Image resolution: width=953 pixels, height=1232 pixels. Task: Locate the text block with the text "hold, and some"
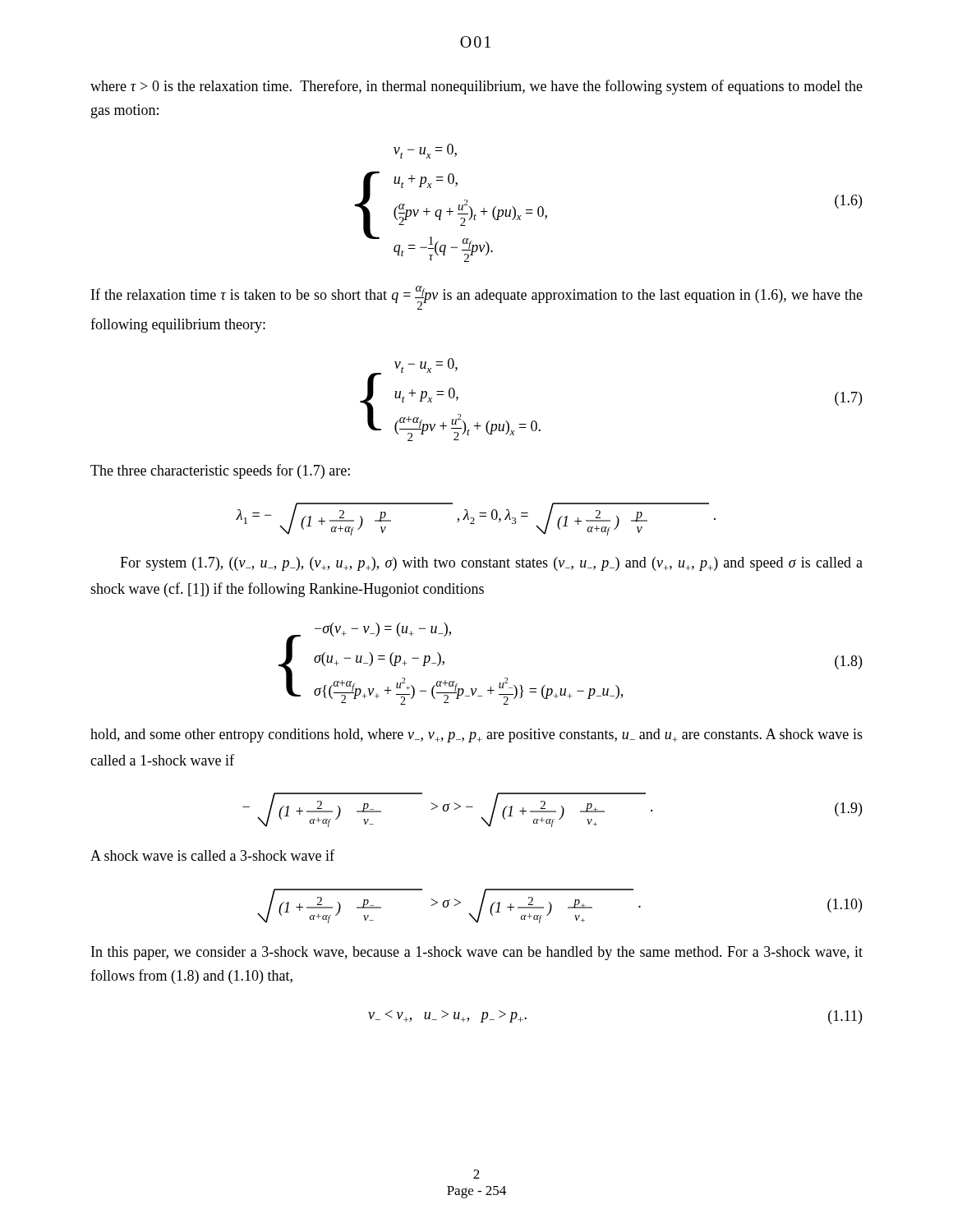476,747
